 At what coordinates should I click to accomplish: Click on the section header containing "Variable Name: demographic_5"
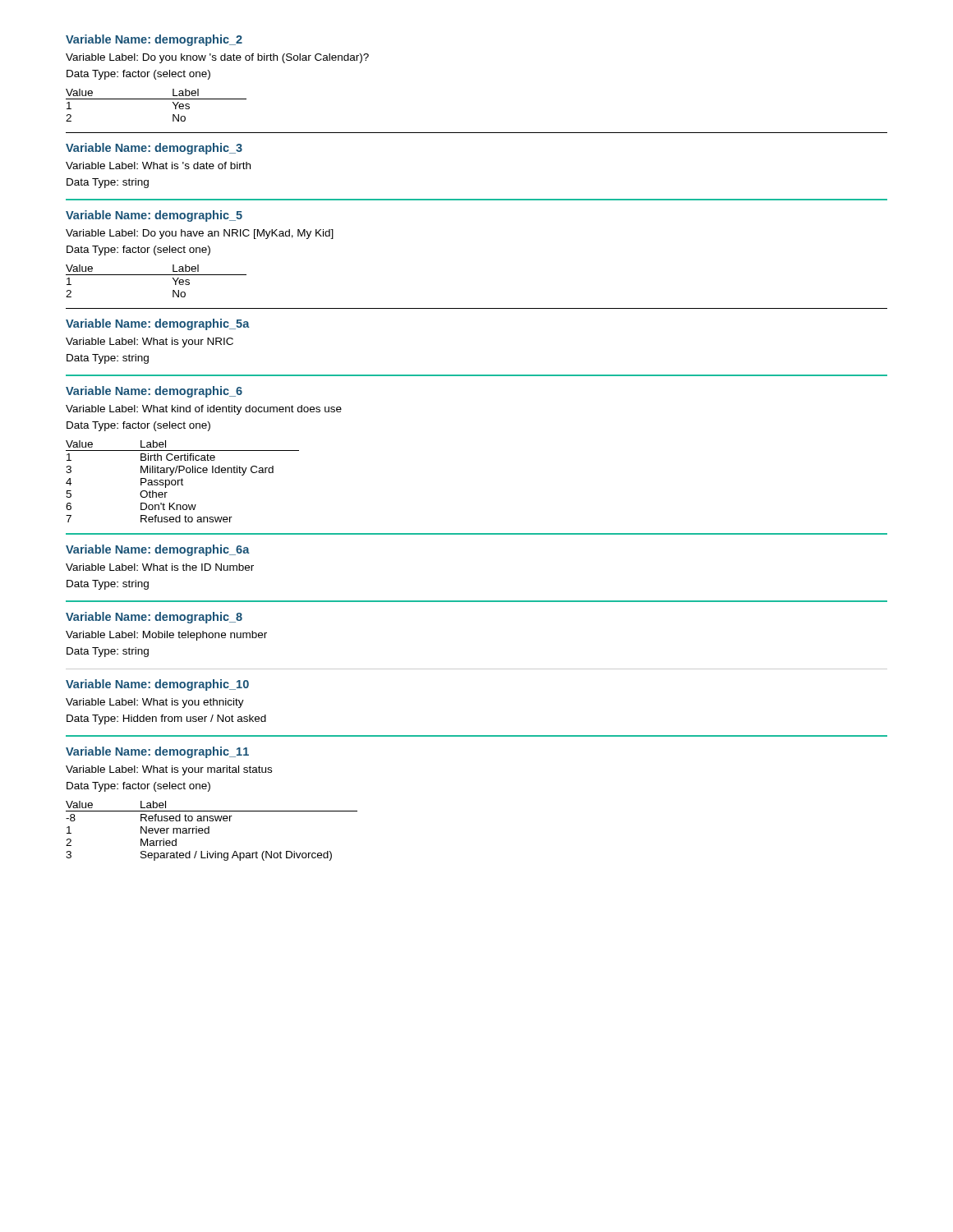(154, 216)
